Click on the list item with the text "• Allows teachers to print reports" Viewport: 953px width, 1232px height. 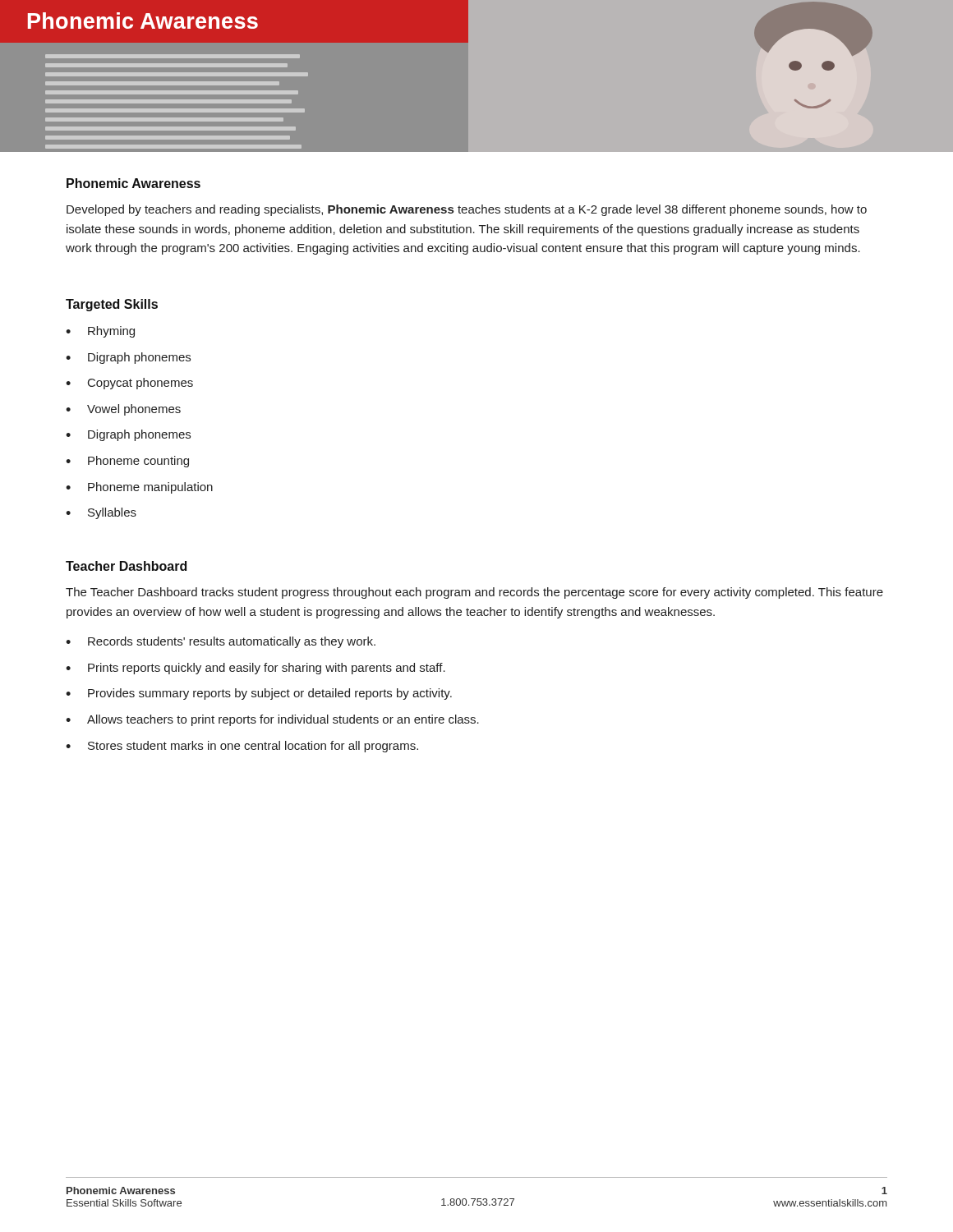(273, 721)
